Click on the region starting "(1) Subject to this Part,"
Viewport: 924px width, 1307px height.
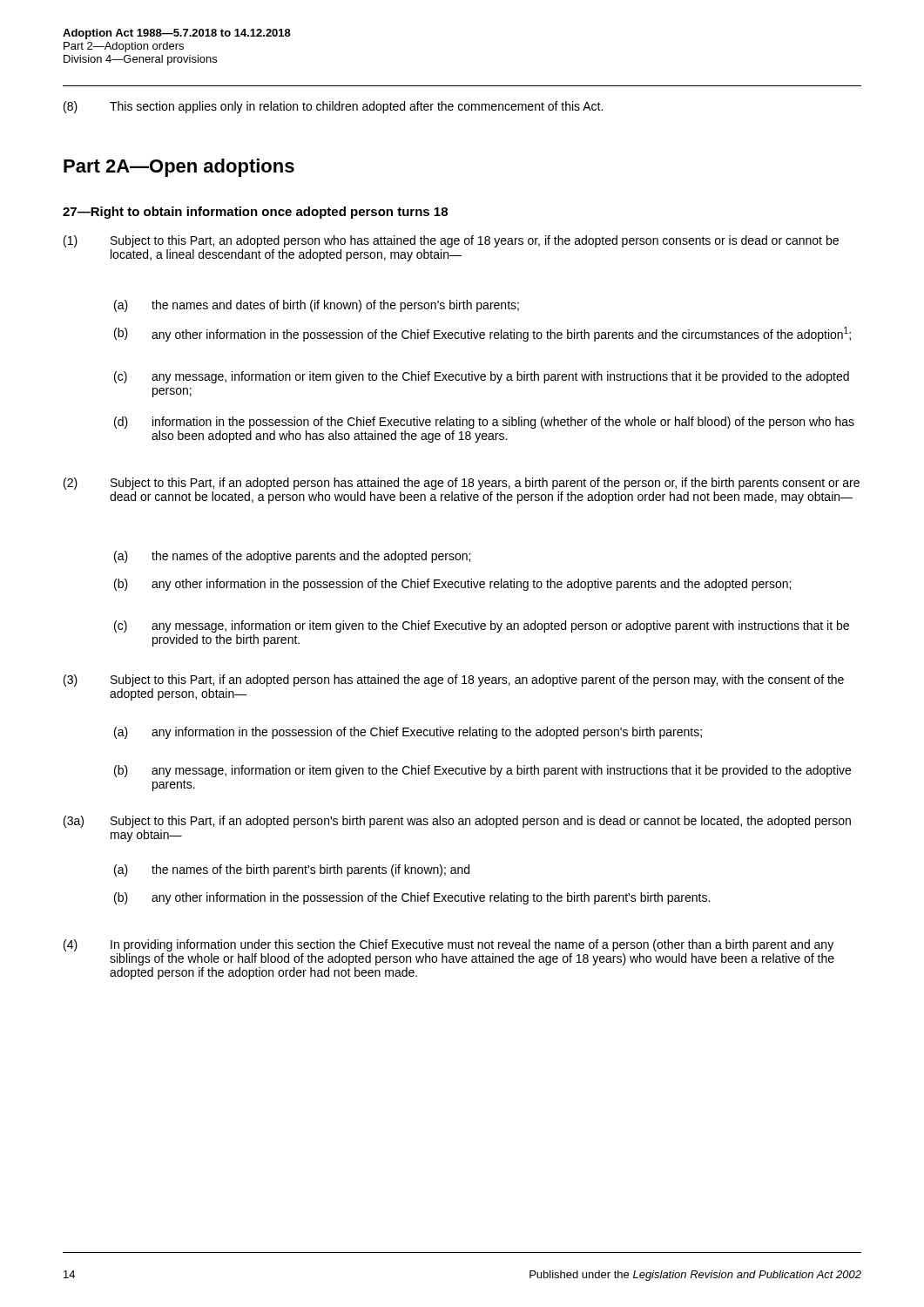click(462, 247)
